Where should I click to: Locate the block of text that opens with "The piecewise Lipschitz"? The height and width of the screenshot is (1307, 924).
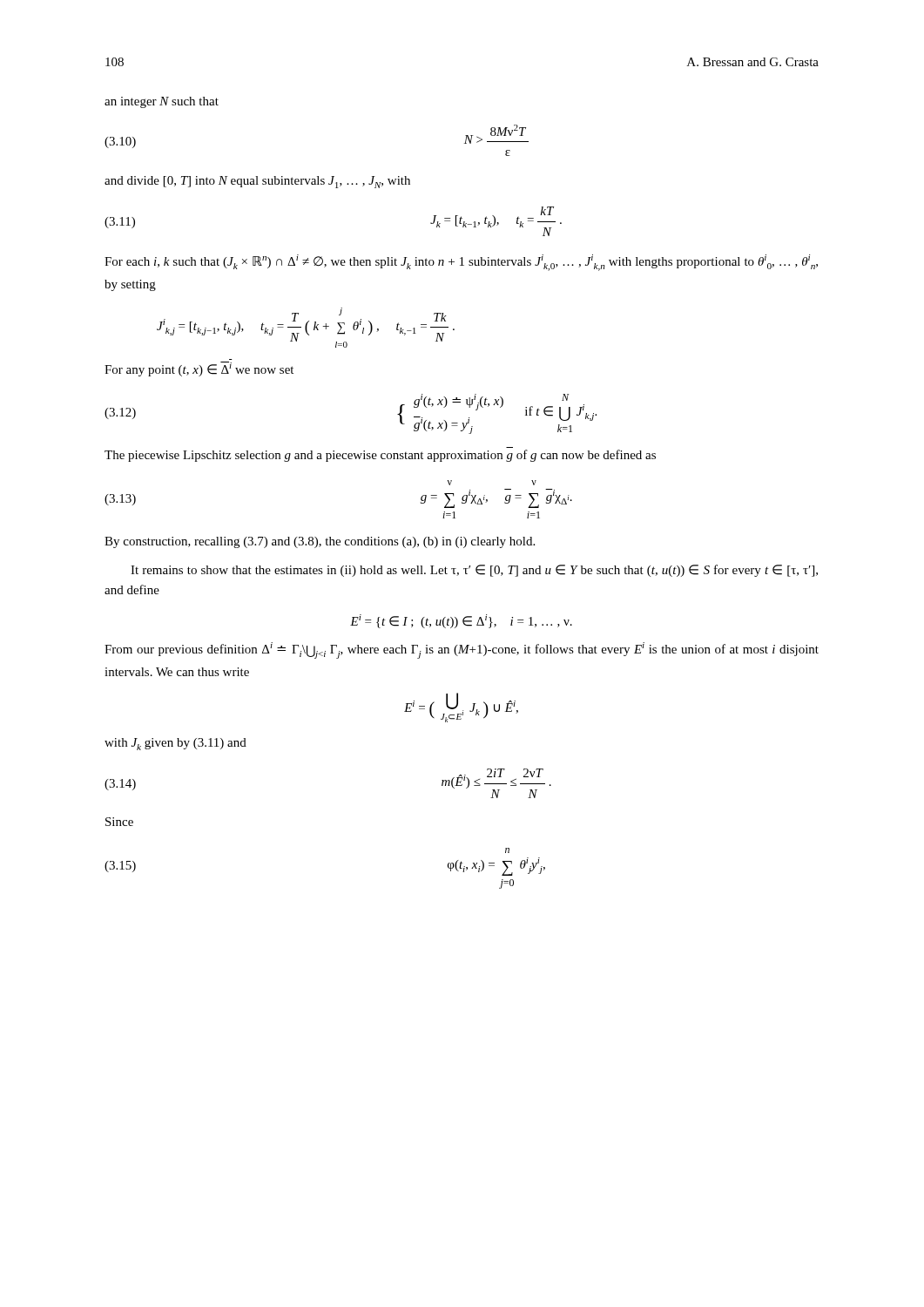point(380,455)
